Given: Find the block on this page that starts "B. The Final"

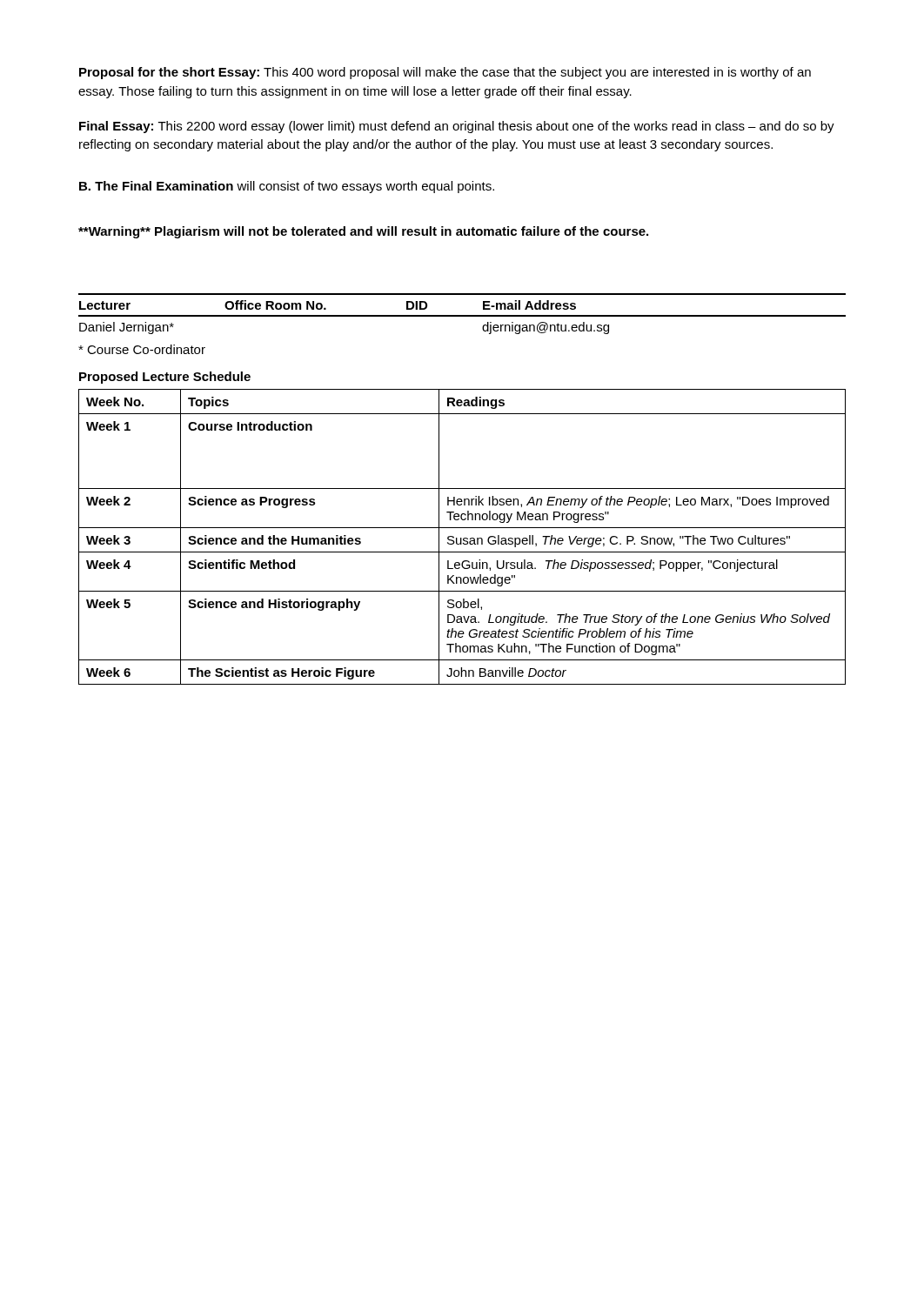Looking at the screenshot, I should pyautogui.click(x=287, y=186).
